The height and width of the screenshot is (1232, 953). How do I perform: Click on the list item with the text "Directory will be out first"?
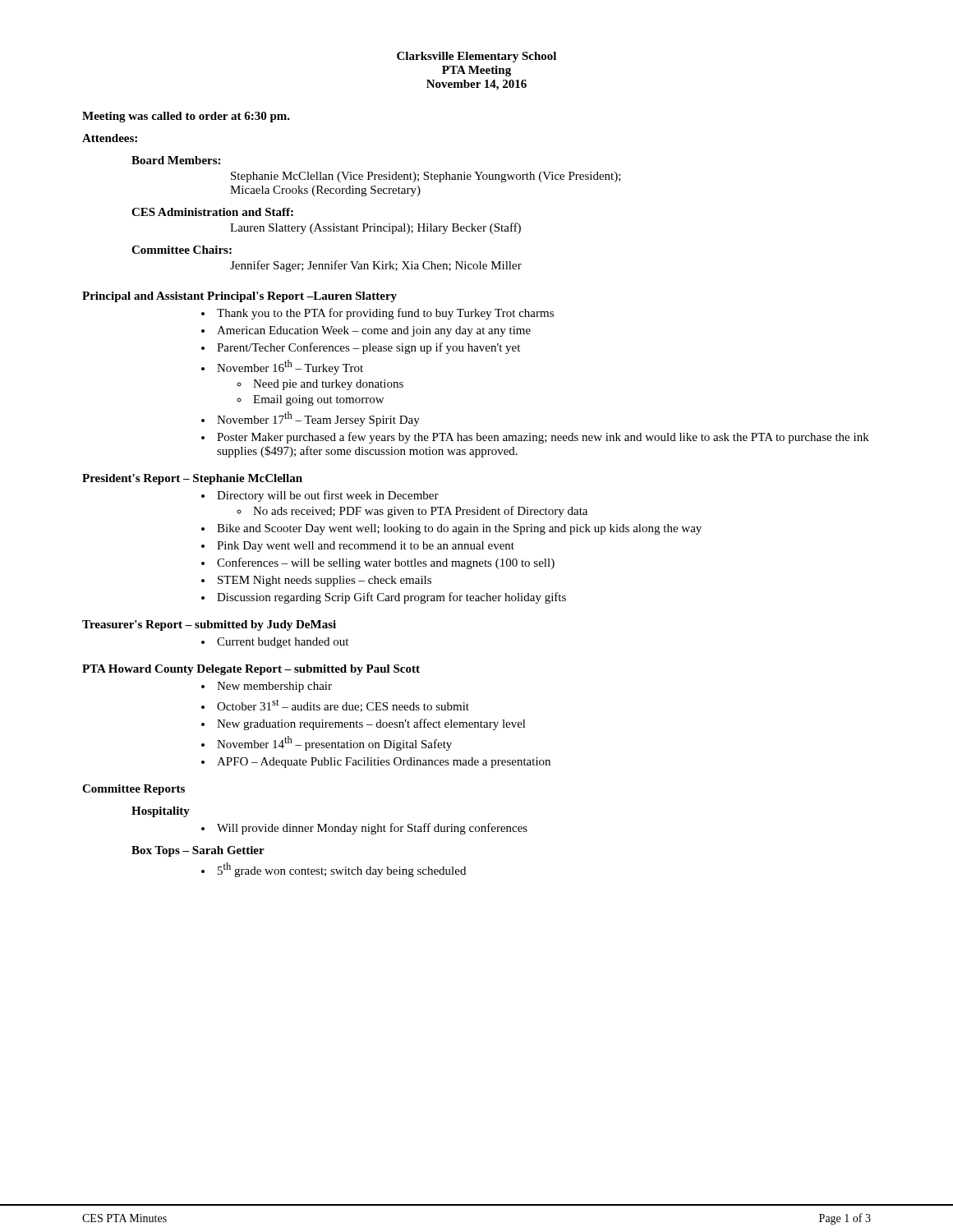[544, 504]
